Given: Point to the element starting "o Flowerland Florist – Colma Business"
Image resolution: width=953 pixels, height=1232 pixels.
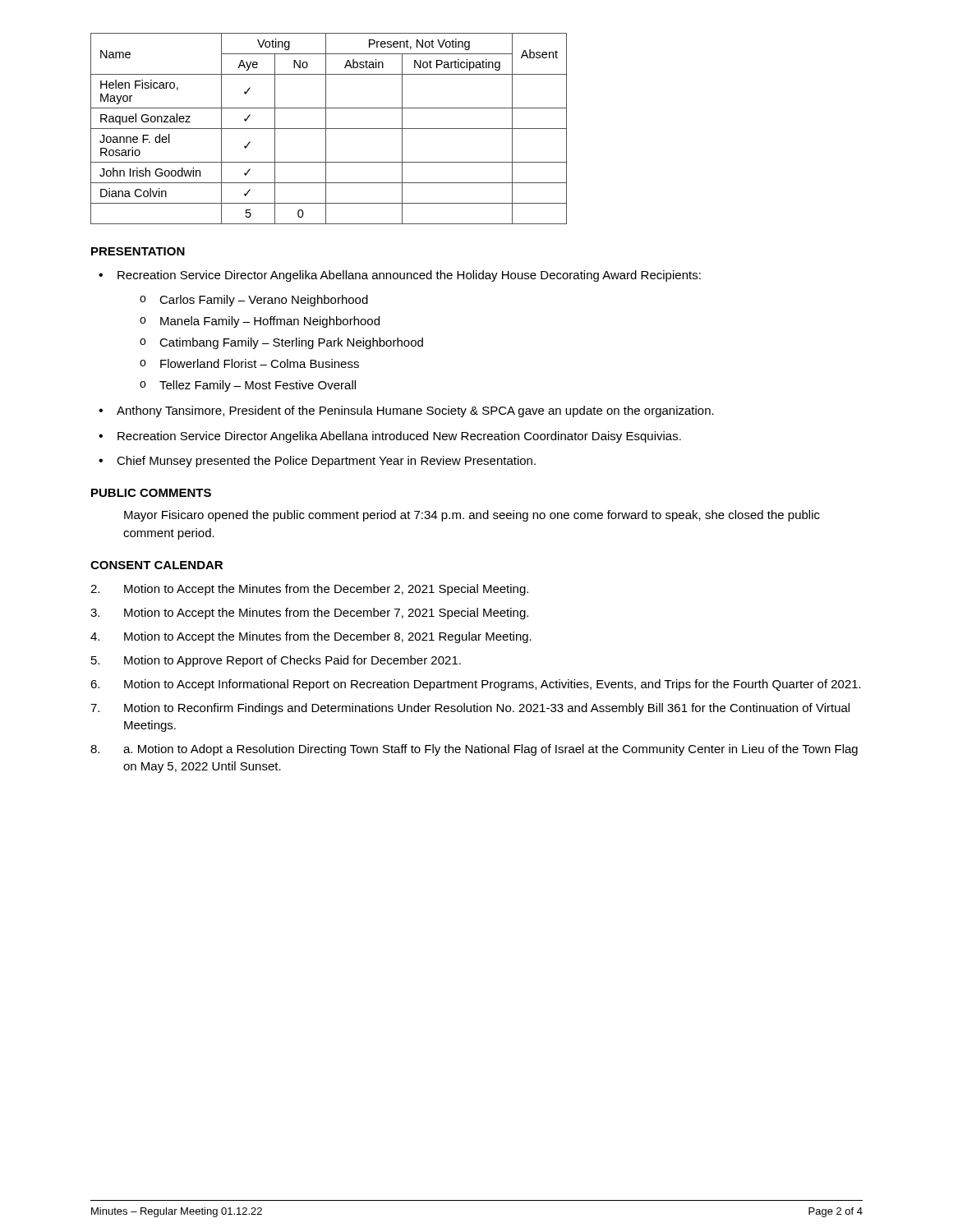Looking at the screenshot, I should tap(250, 364).
